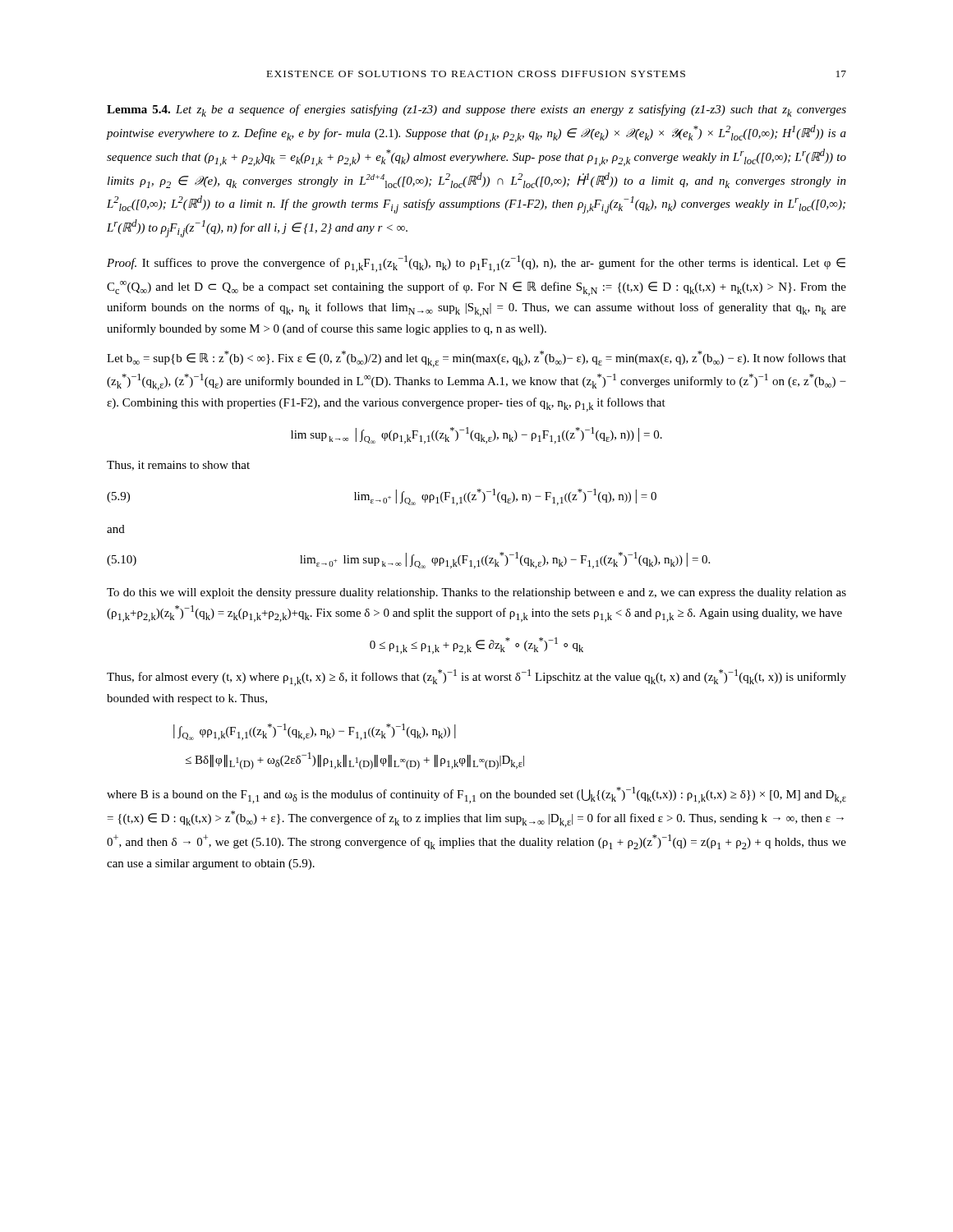Select the text block containing "Let b∞ = sup{b ∈ ℝ"
This screenshot has height=1232, width=953.
click(476, 380)
